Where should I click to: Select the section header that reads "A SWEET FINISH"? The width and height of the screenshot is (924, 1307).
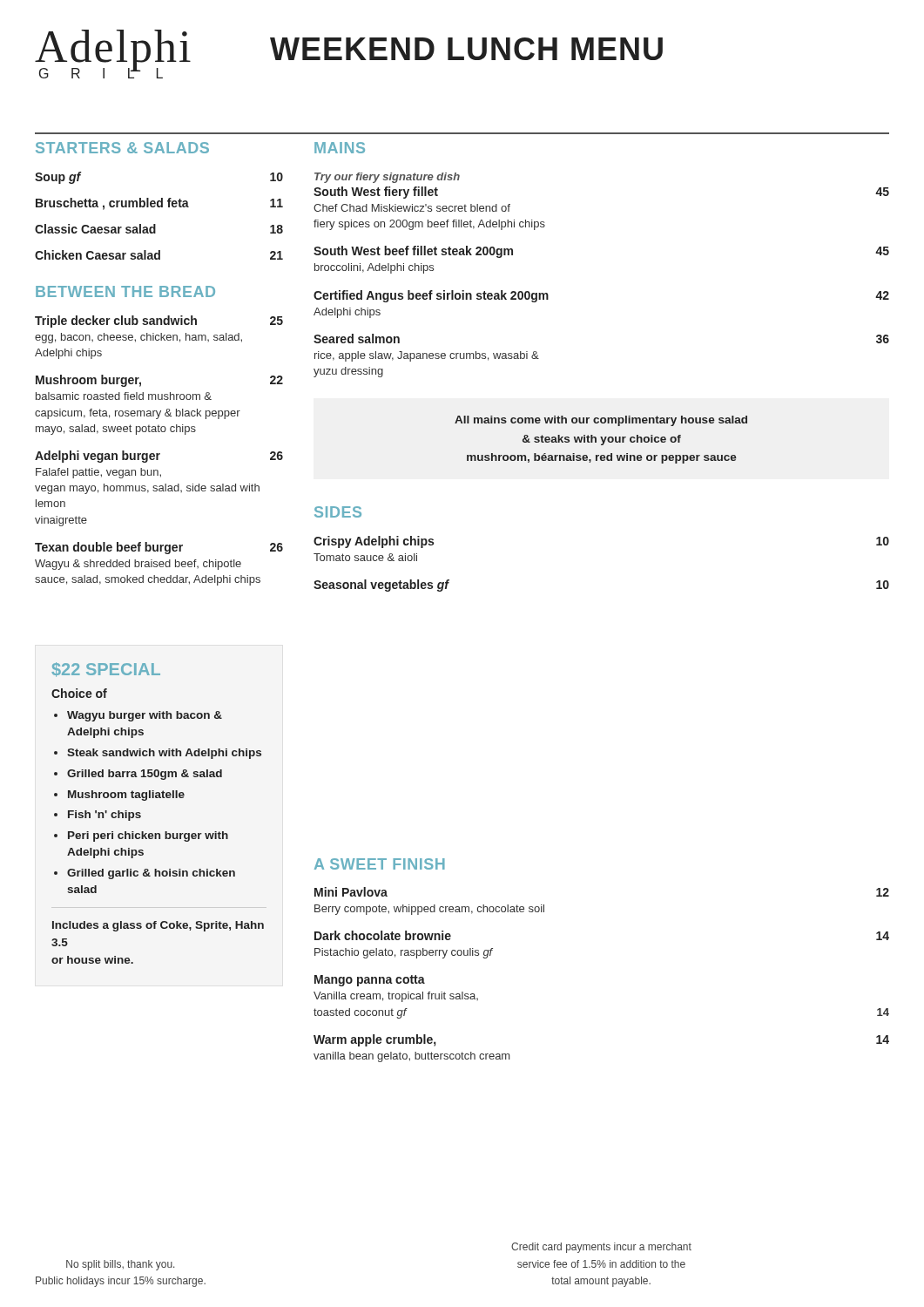380,865
